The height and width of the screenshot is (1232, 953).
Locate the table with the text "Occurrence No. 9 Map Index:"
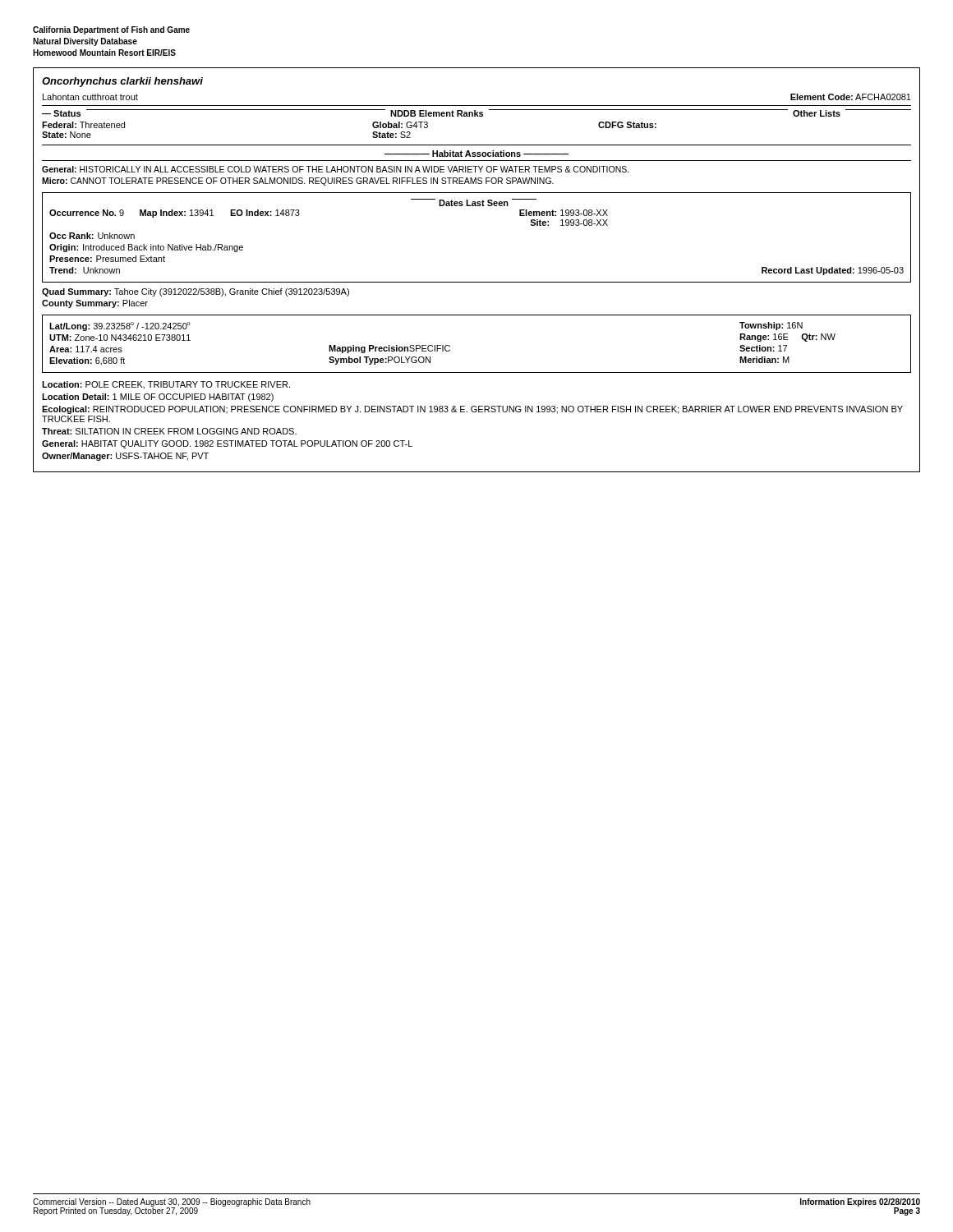tap(476, 237)
